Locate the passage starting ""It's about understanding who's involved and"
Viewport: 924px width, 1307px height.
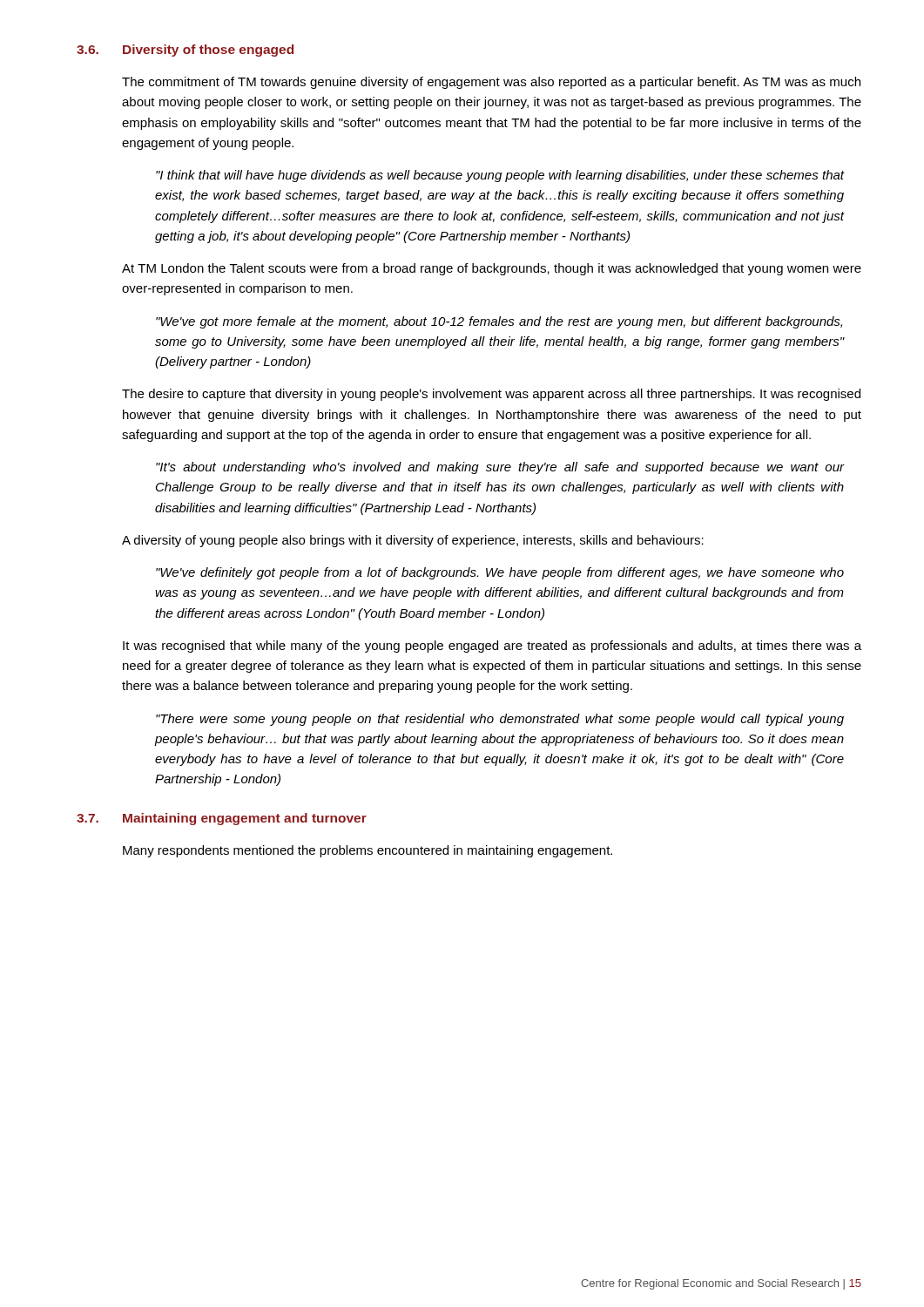coord(499,487)
